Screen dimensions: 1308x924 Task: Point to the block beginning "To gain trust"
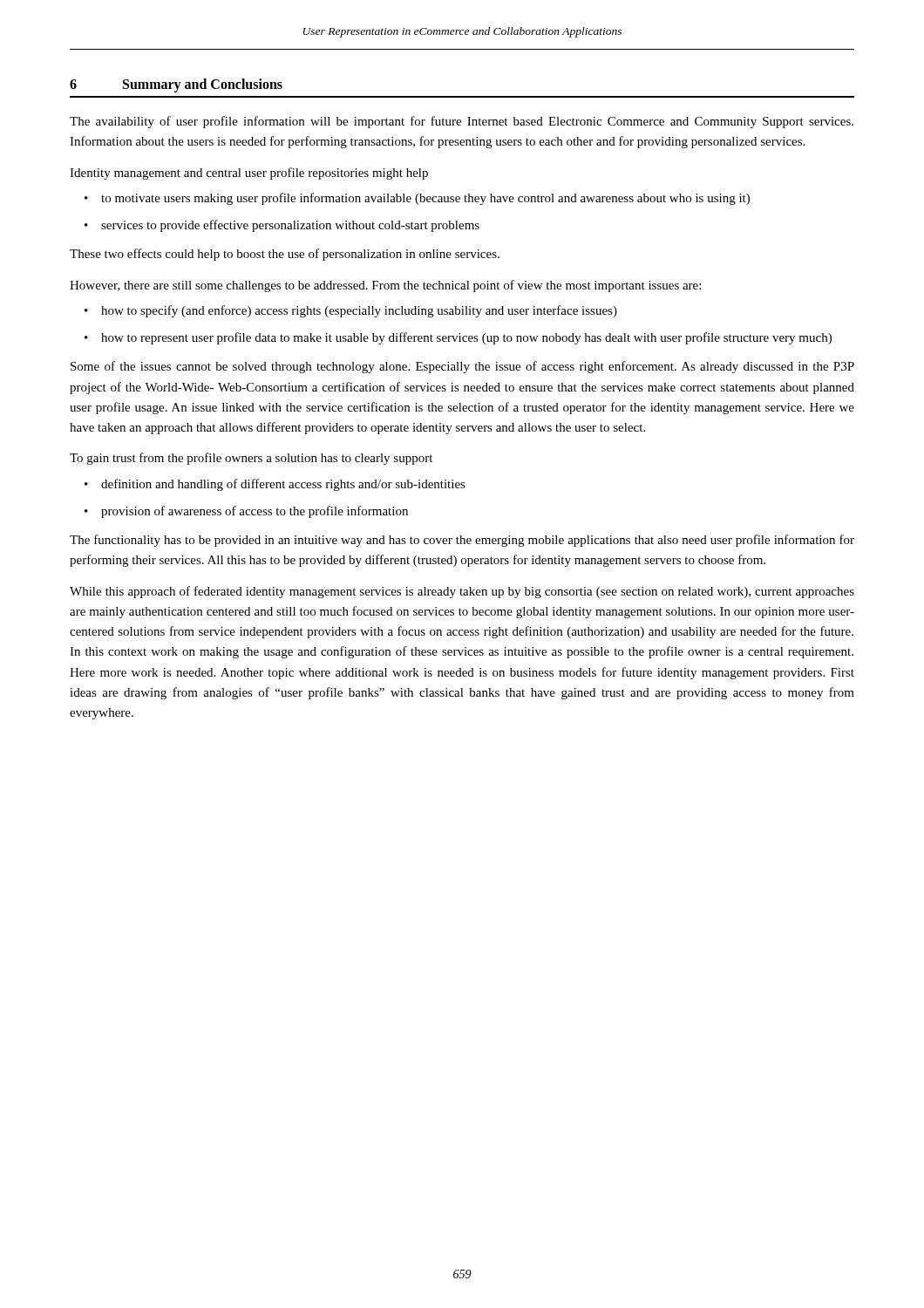point(251,458)
